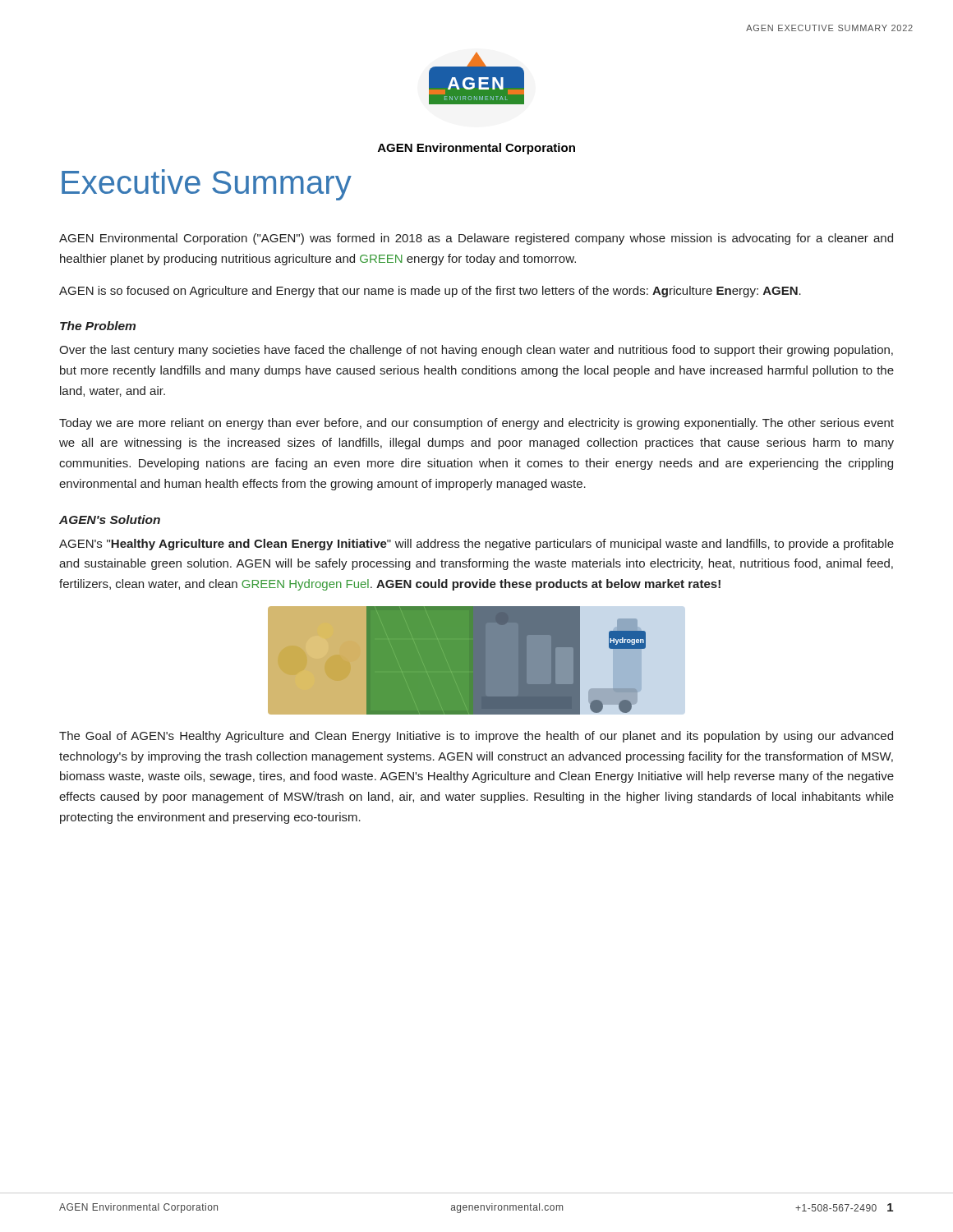Click the passage that begins "AGEN Environmental Corporation ("AGEN") was formed"

tap(476, 248)
